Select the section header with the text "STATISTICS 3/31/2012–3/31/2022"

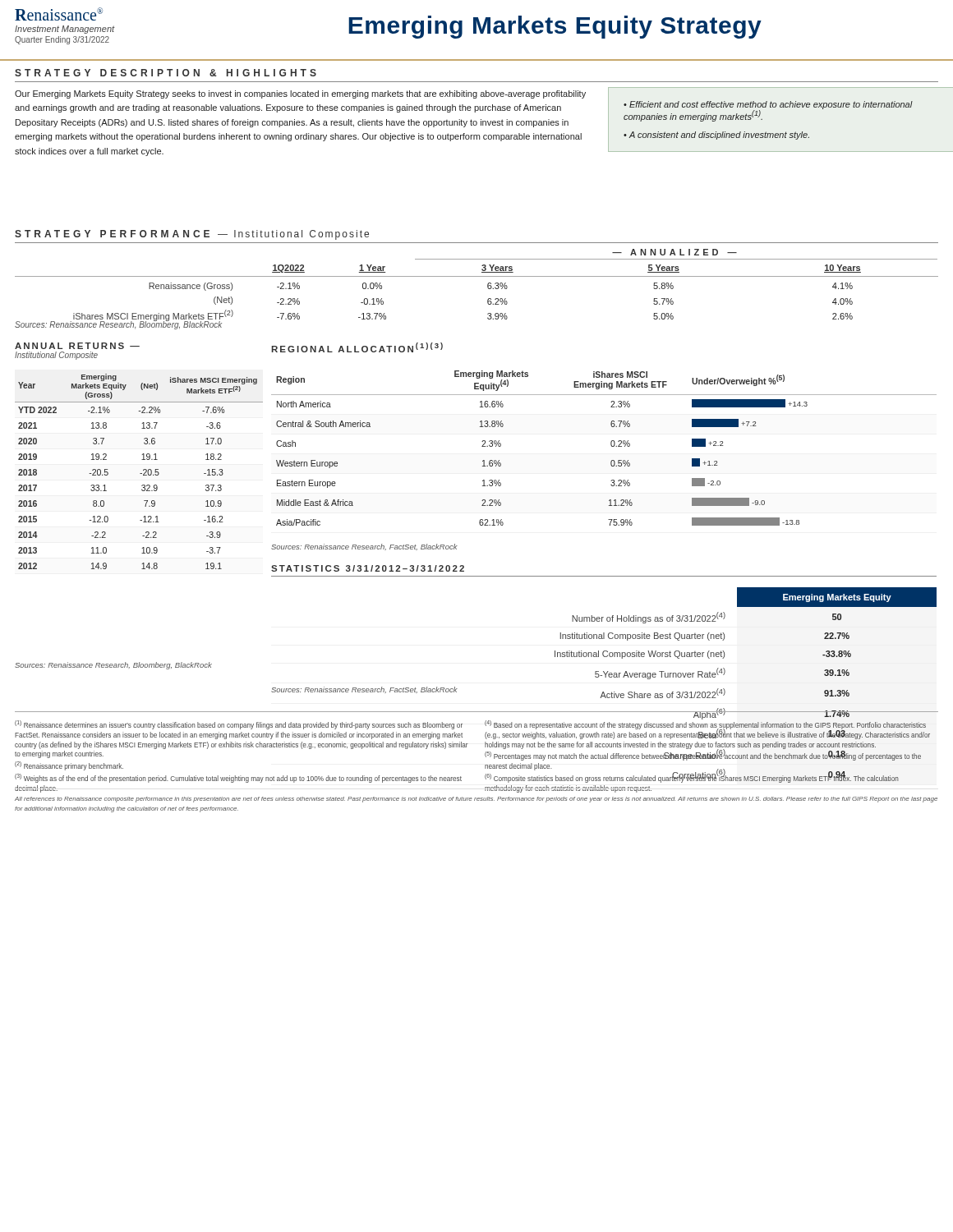[x=604, y=570]
